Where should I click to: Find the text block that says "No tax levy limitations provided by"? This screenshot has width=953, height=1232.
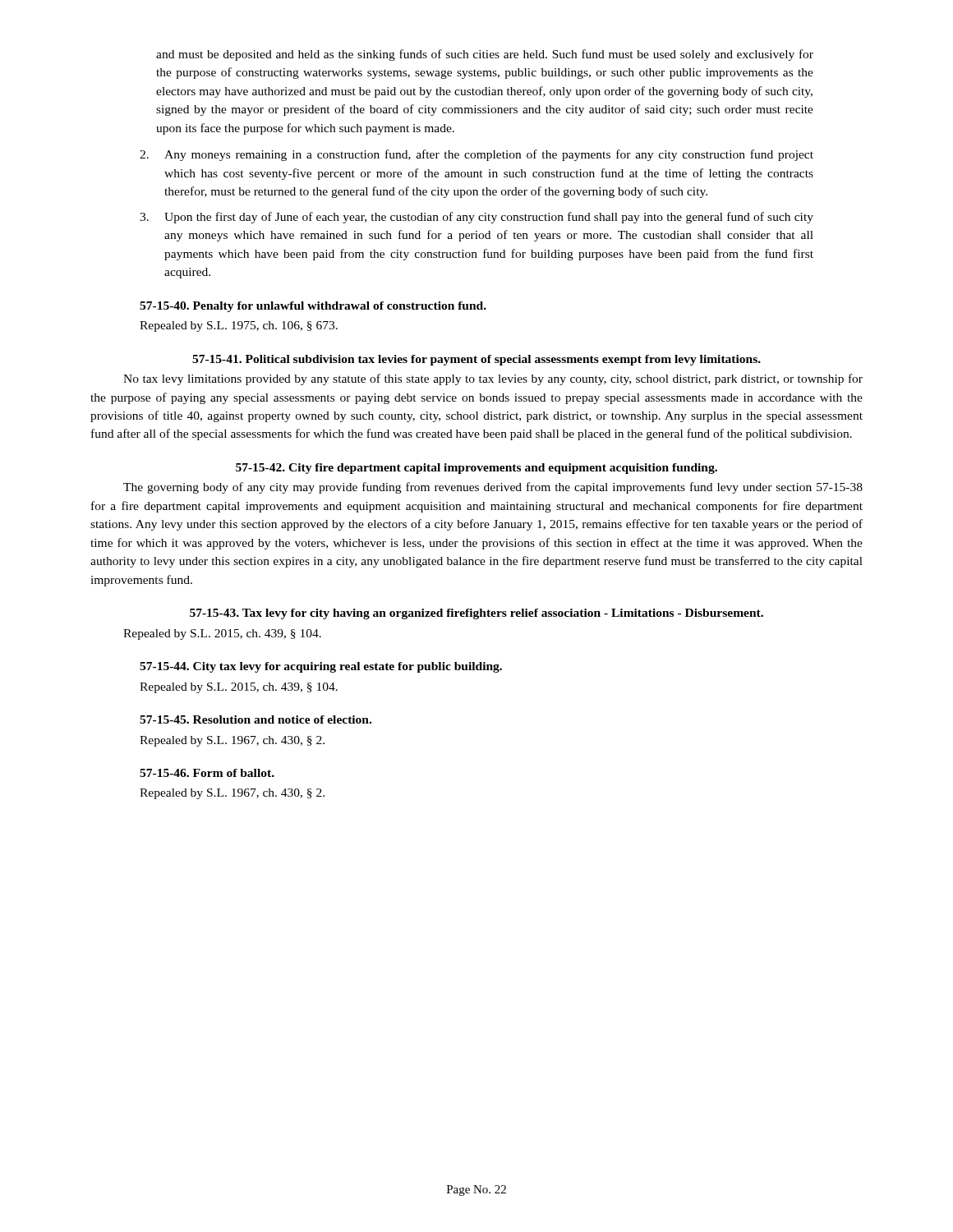tap(476, 406)
